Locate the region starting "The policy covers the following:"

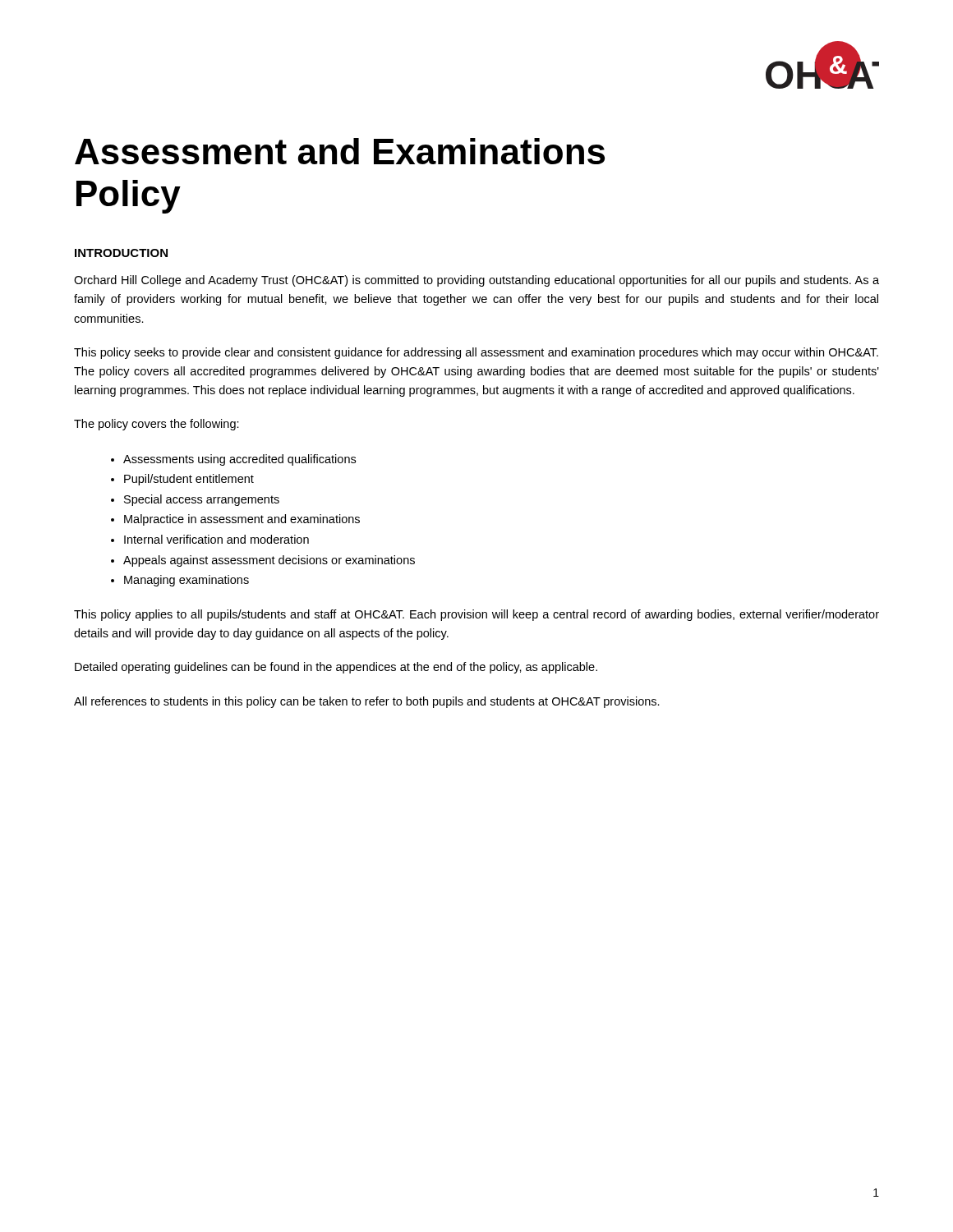(x=157, y=424)
